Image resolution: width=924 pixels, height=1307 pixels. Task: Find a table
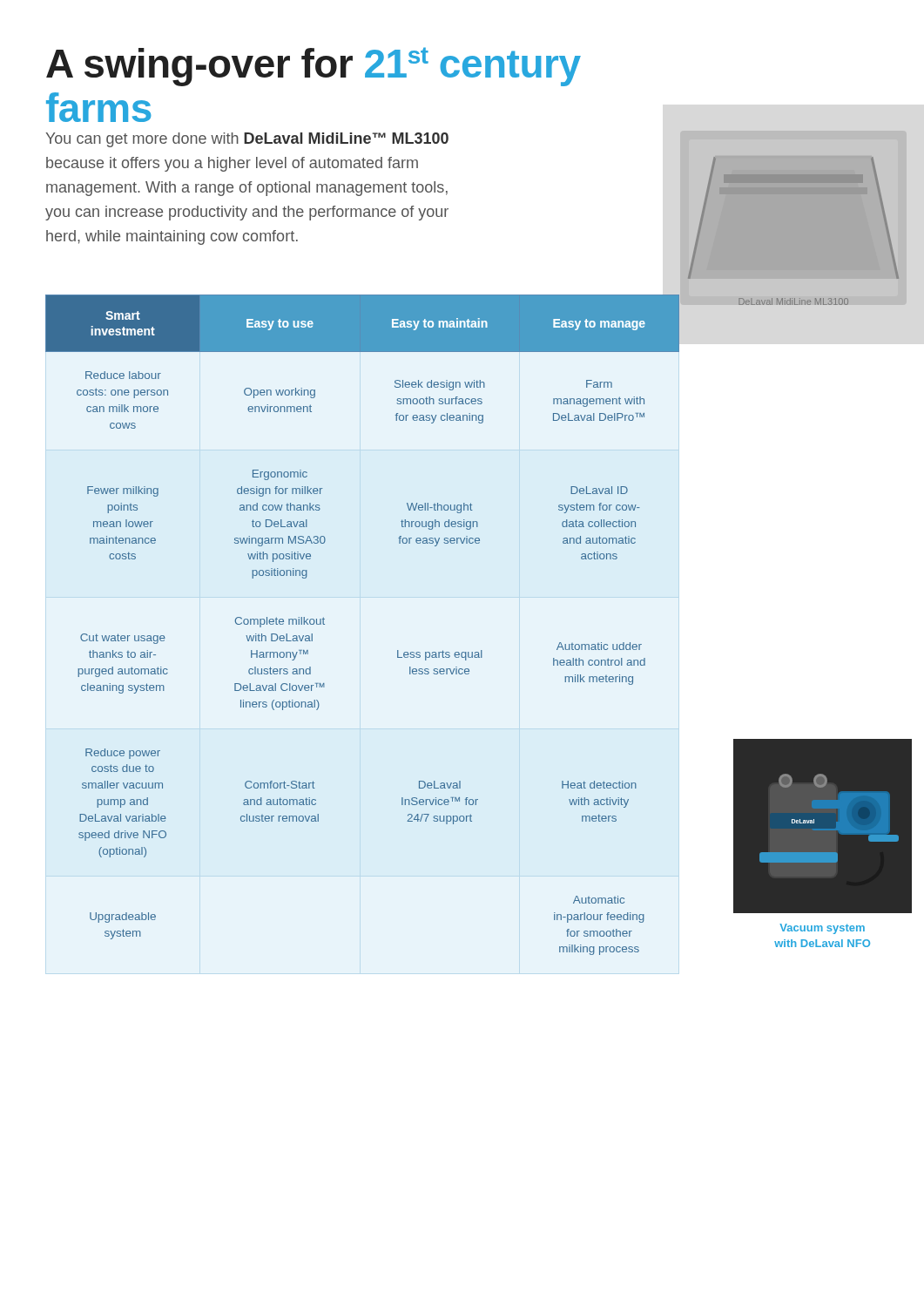(x=362, y=634)
